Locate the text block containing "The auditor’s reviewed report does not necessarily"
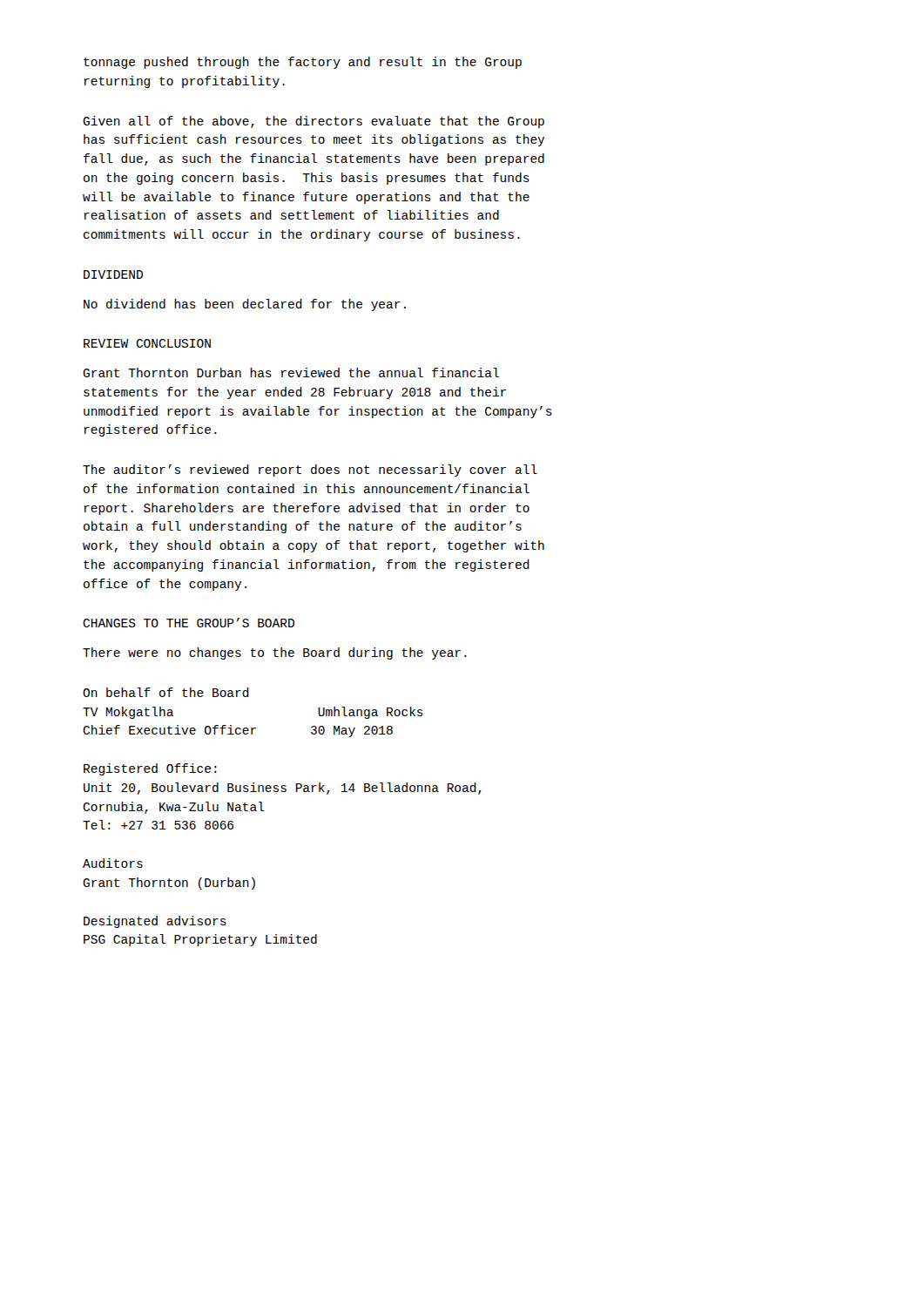This screenshot has width=924, height=1307. 314,527
